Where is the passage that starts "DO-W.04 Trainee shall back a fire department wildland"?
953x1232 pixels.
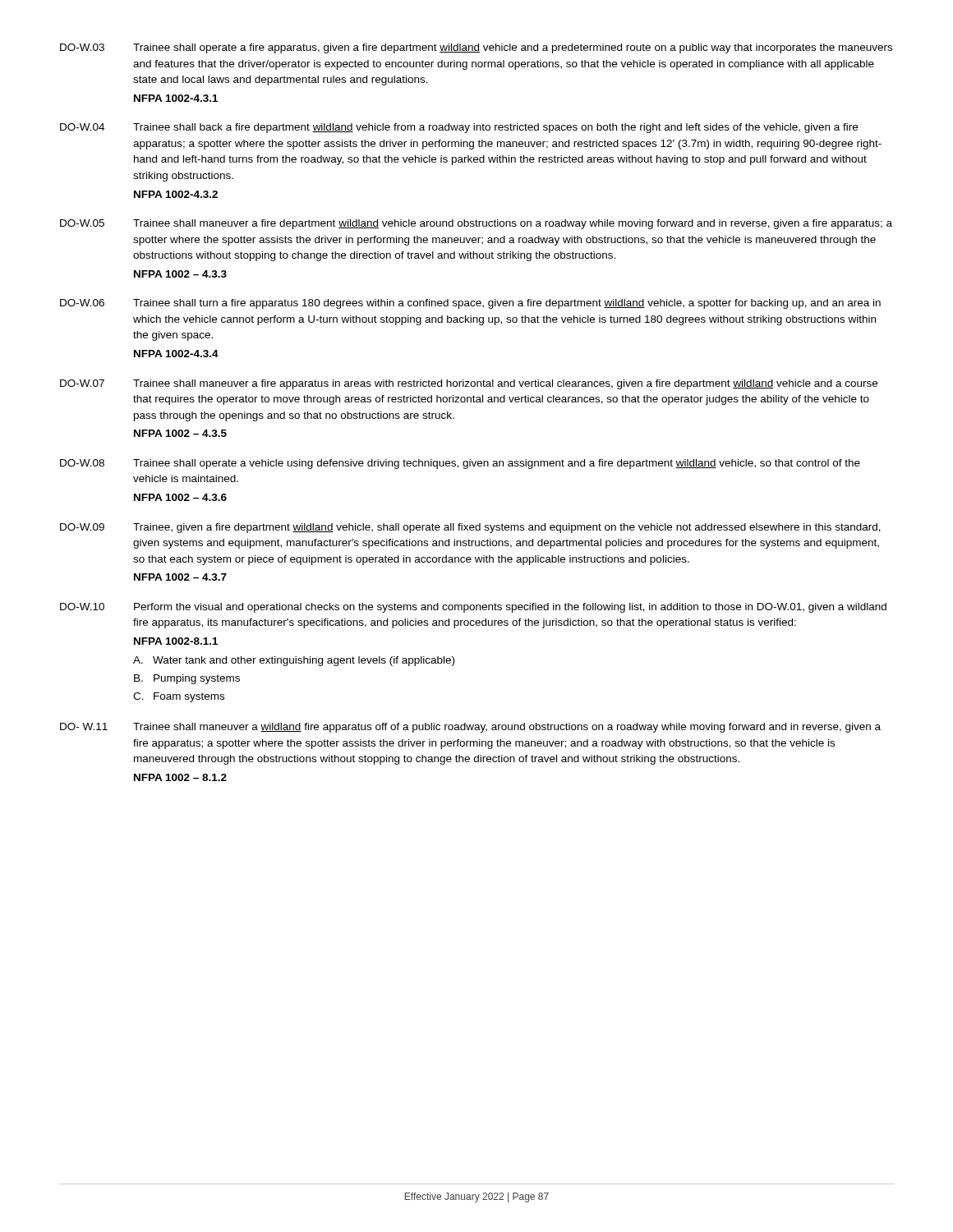coord(476,161)
